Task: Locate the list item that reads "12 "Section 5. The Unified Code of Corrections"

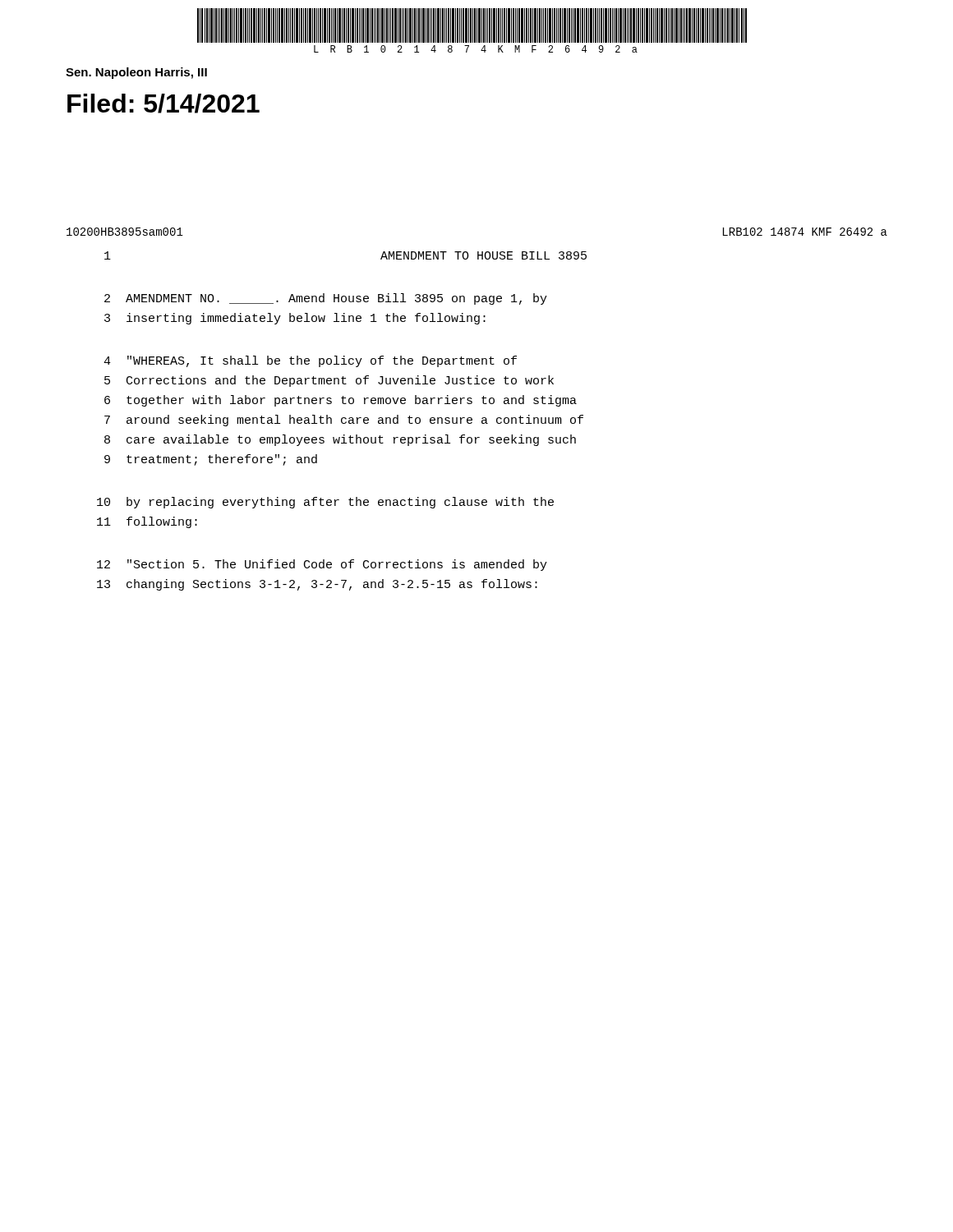Action: [476, 566]
